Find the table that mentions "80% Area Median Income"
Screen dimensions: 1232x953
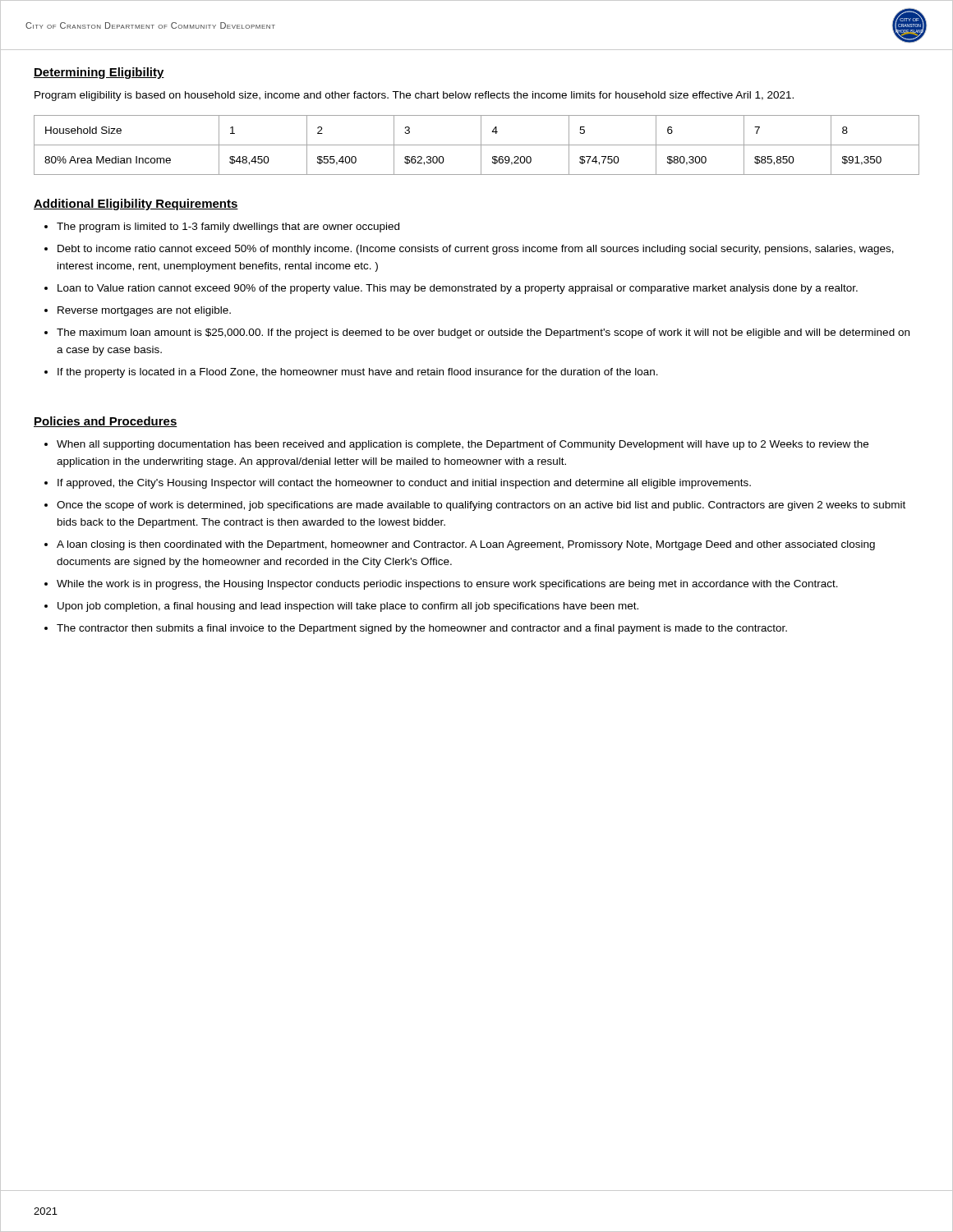(x=476, y=145)
